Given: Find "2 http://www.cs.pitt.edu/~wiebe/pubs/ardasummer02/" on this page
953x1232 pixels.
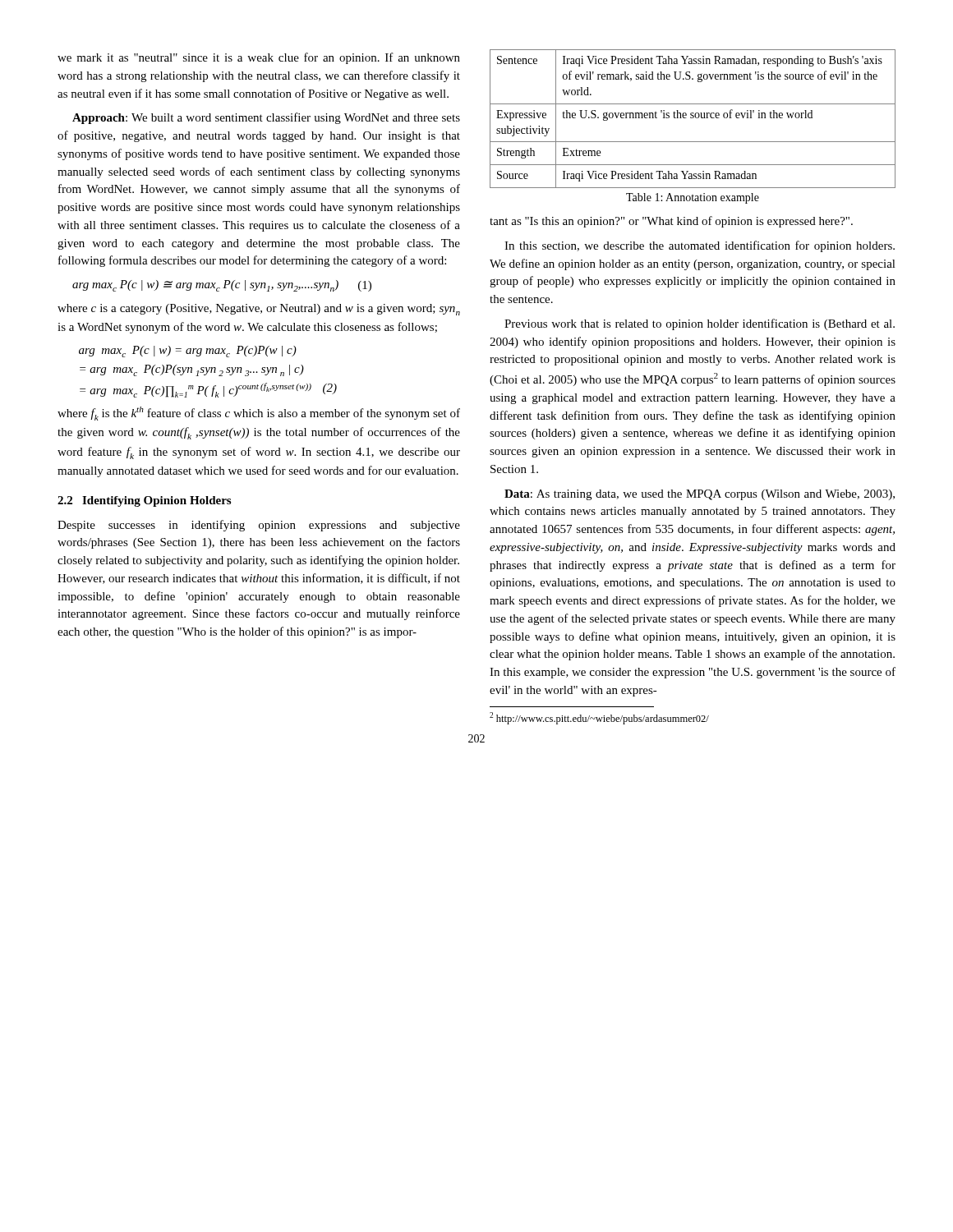Looking at the screenshot, I should pos(693,718).
